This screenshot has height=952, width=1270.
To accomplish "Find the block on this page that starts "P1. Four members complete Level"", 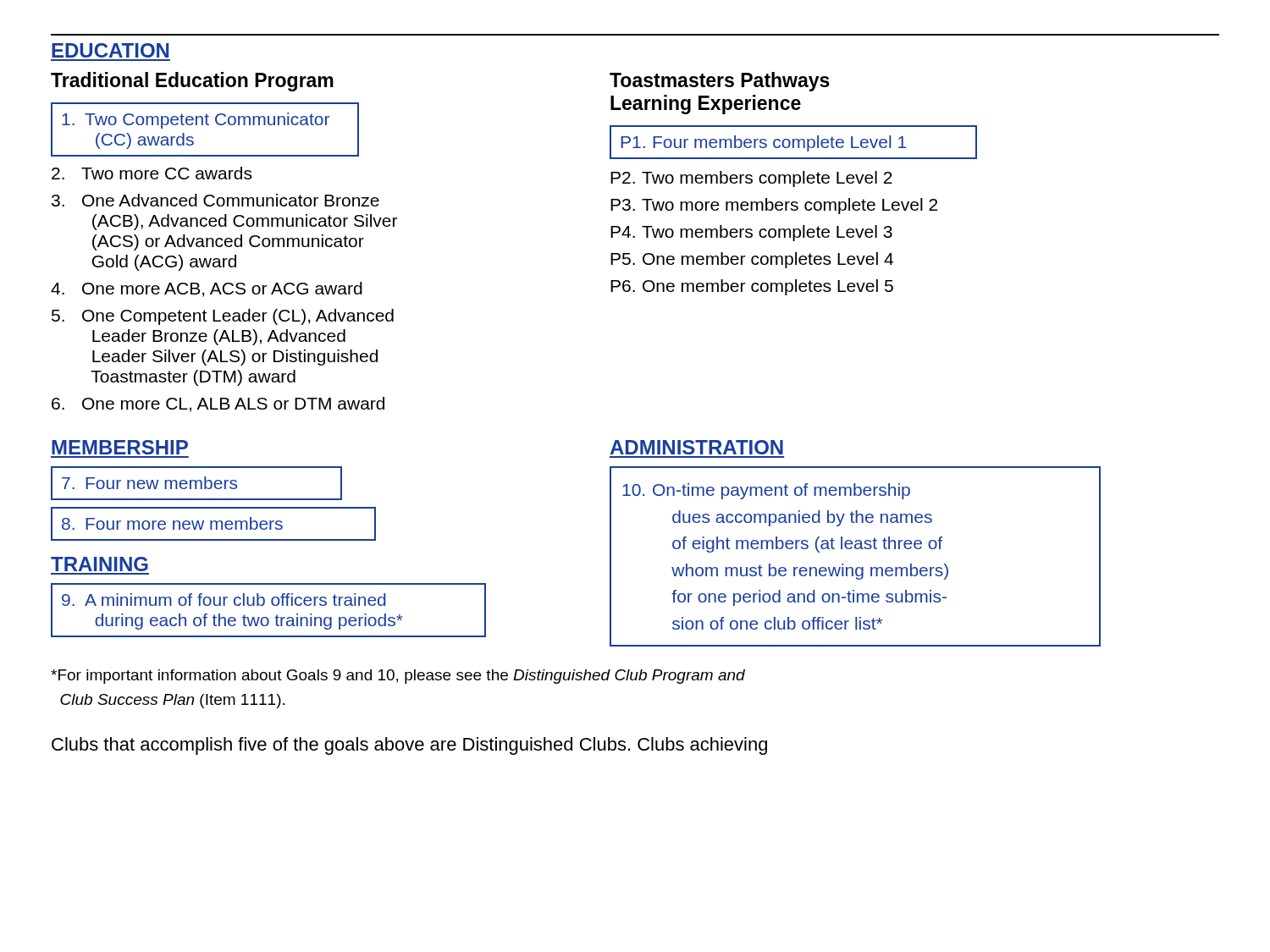I will tap(793, 142).
